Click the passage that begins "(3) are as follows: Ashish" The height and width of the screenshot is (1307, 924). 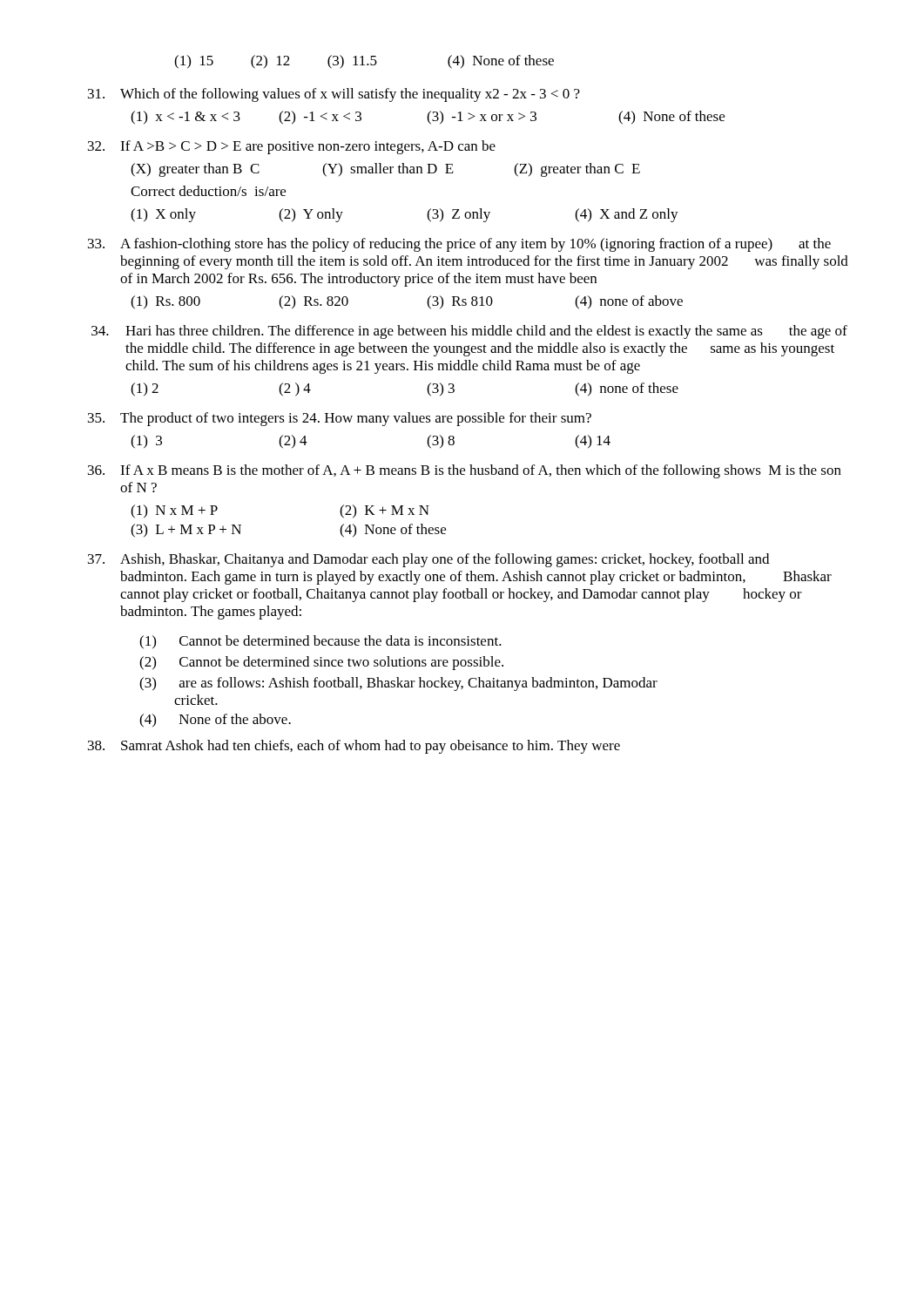coord(398,683)
